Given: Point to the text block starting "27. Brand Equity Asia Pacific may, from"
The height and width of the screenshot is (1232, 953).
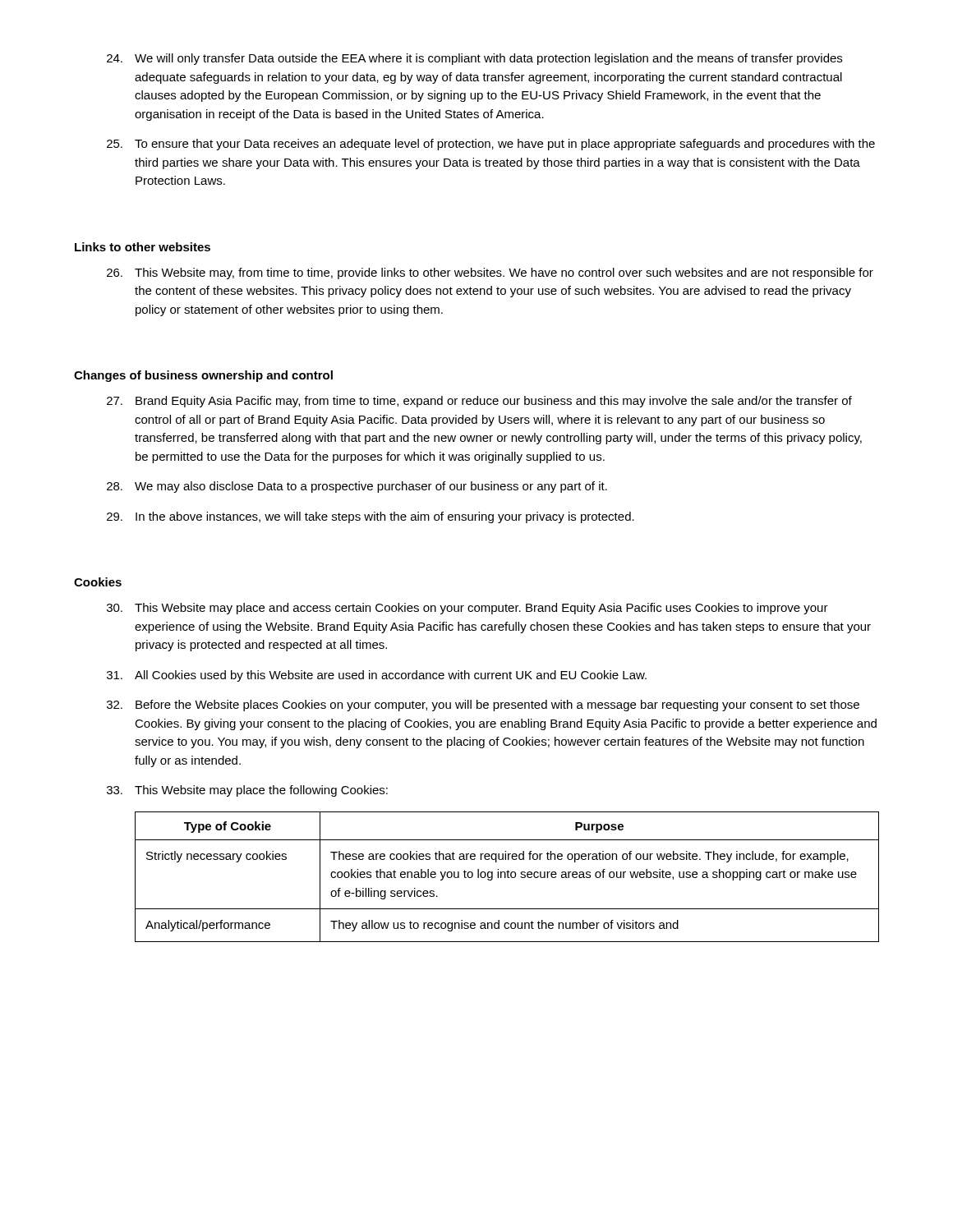Looking at the screenshot, I should coord(476,429).
